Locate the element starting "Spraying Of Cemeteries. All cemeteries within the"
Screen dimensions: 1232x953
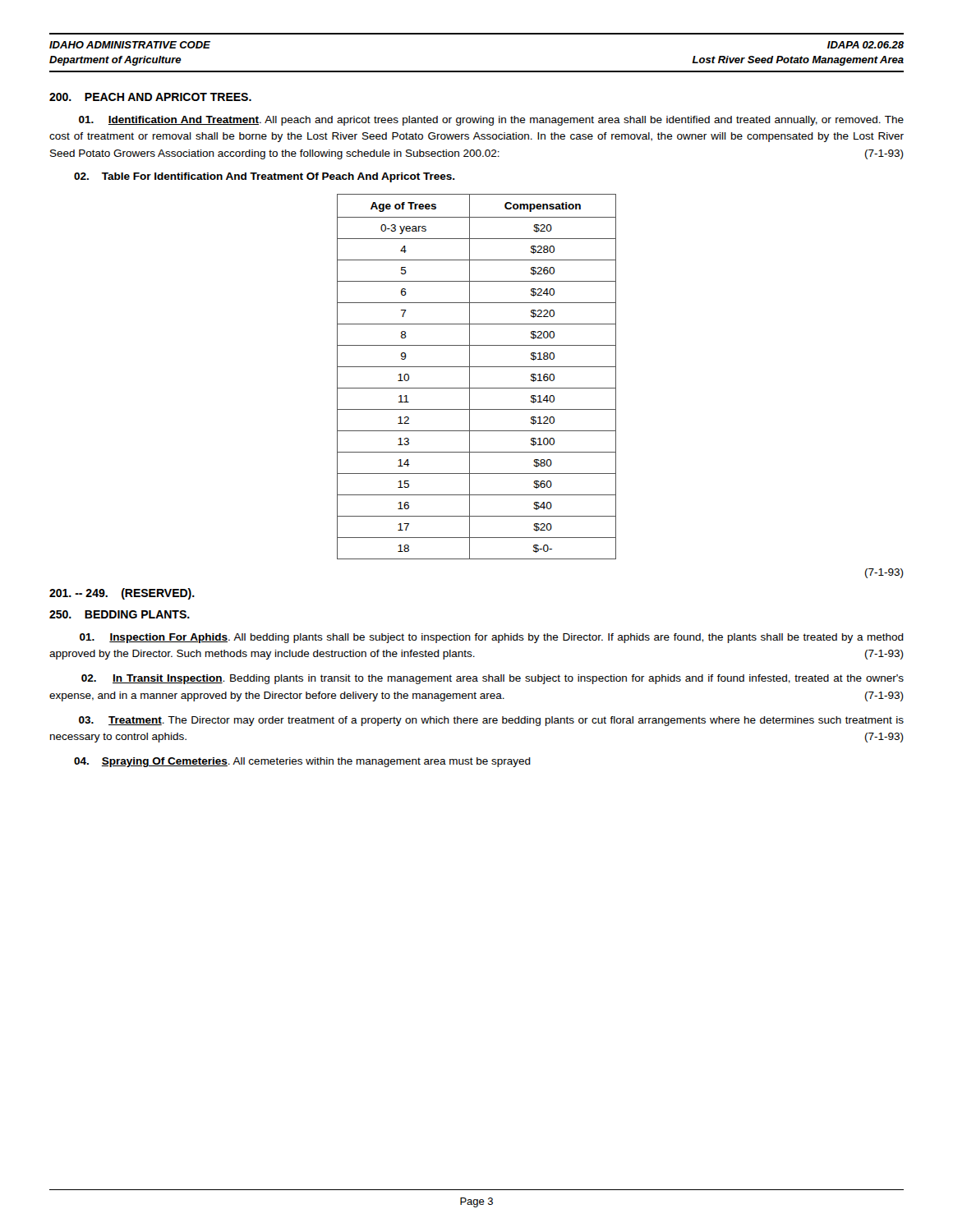tap(290, 761)
